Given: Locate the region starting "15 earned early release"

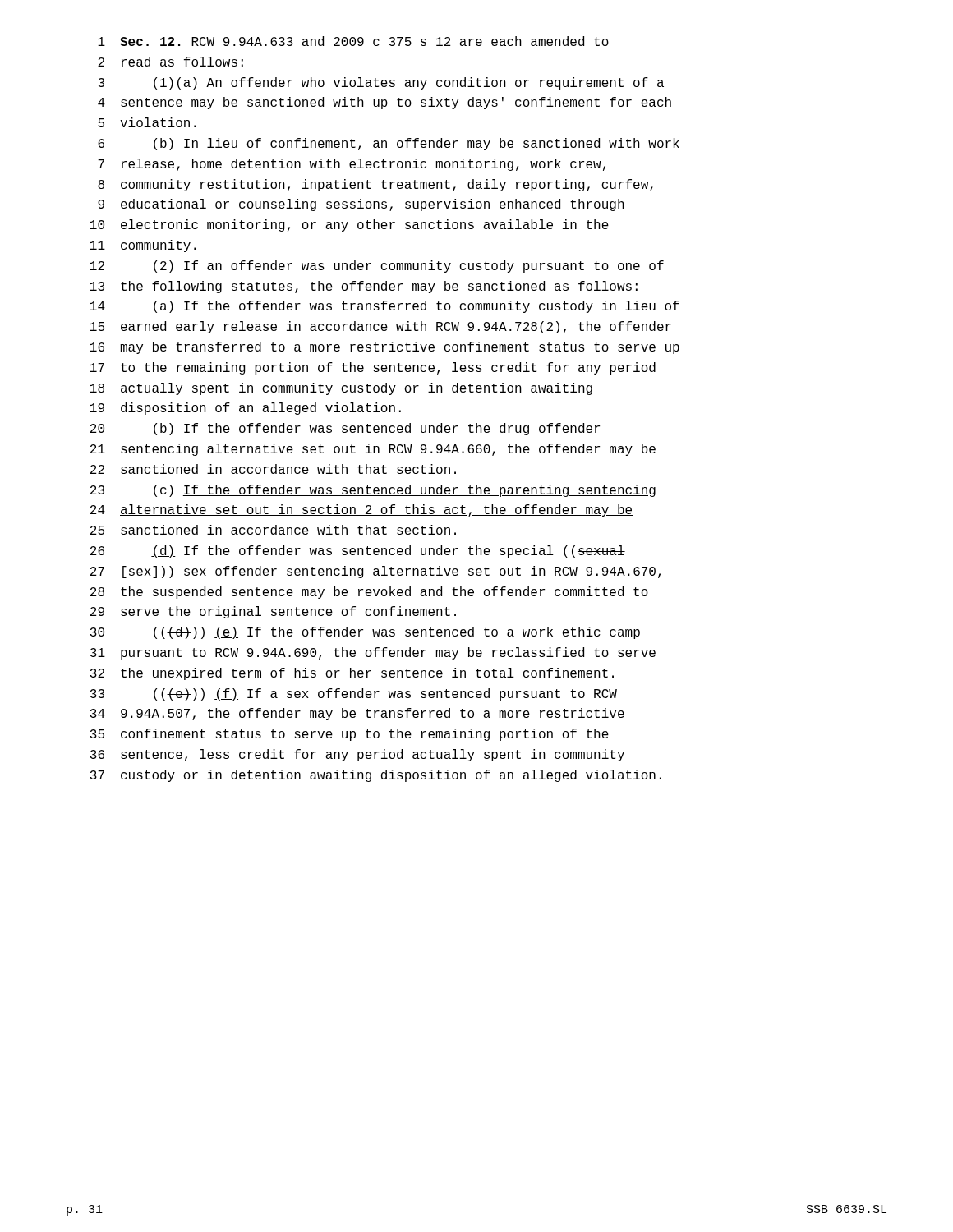Looking at the screenshot, I should pyautogui.click(x=476, y=328).
